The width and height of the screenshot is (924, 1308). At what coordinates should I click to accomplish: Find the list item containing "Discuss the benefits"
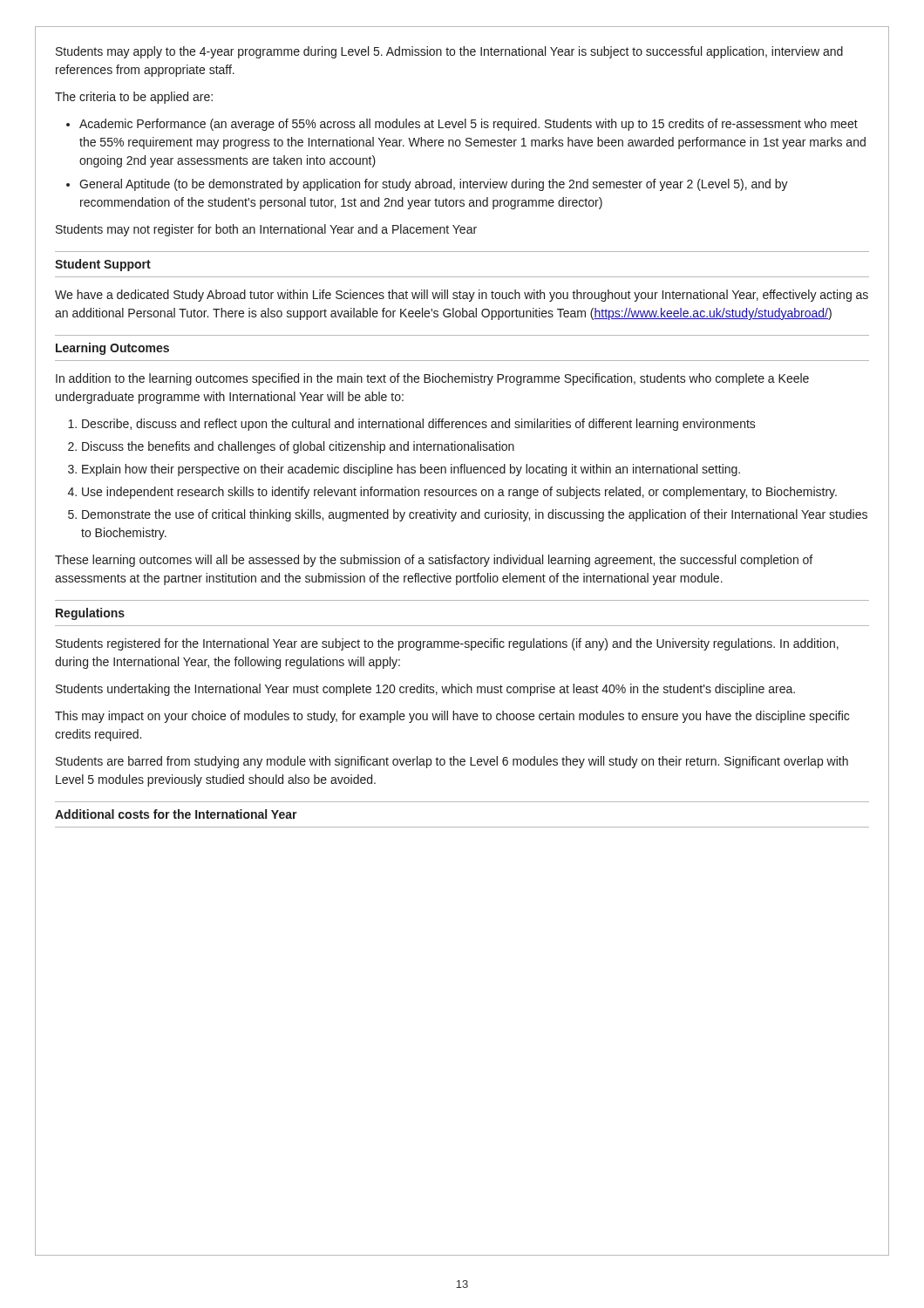coord(298,446)
